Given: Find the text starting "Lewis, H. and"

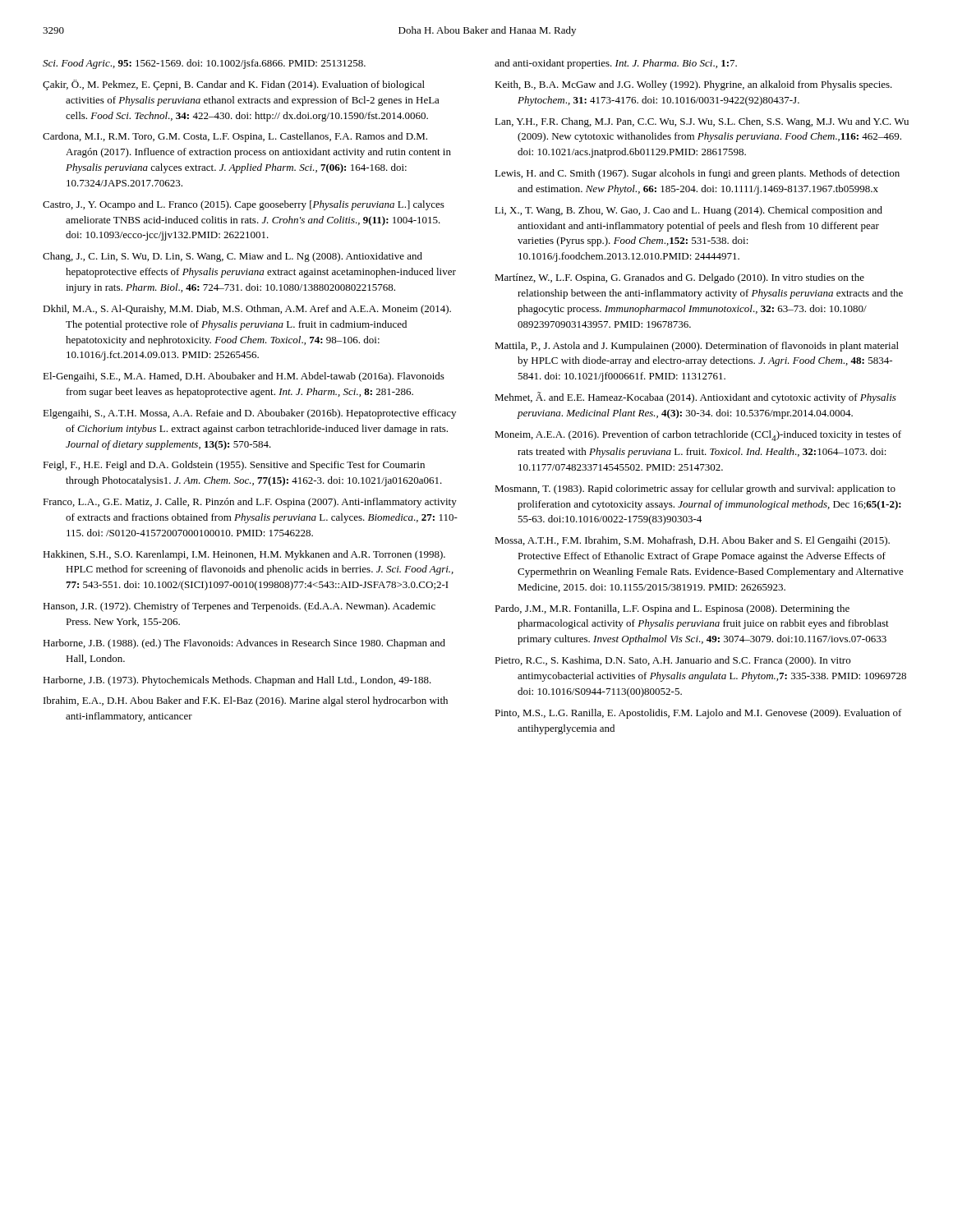Looking at the screenshot, I should click(x=697, y=181).
